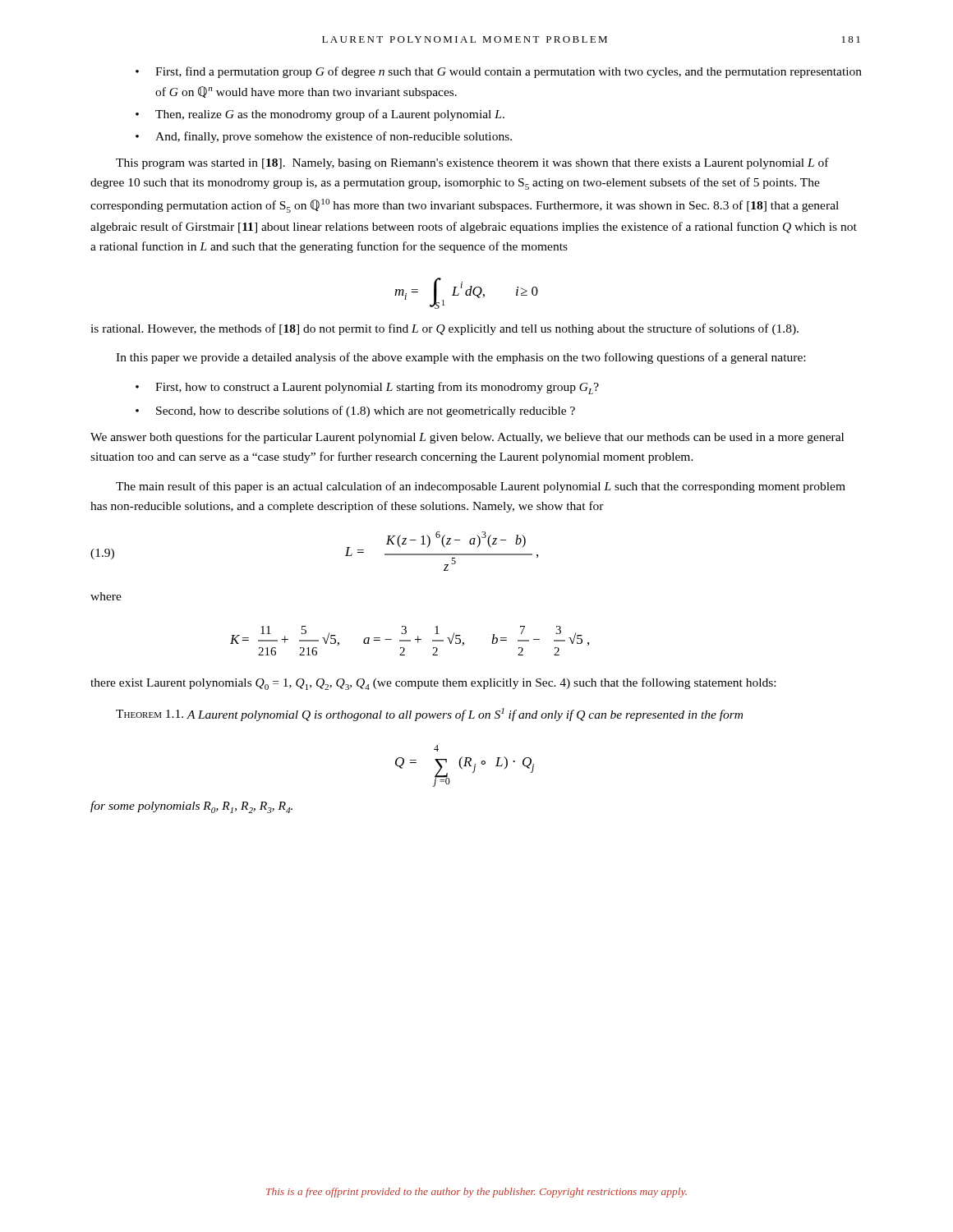The height and width of the screenshot is (1232, 953).
Task: Locate the formula that says "Q = ∑ j =0 4"
Action: (476, 761)
